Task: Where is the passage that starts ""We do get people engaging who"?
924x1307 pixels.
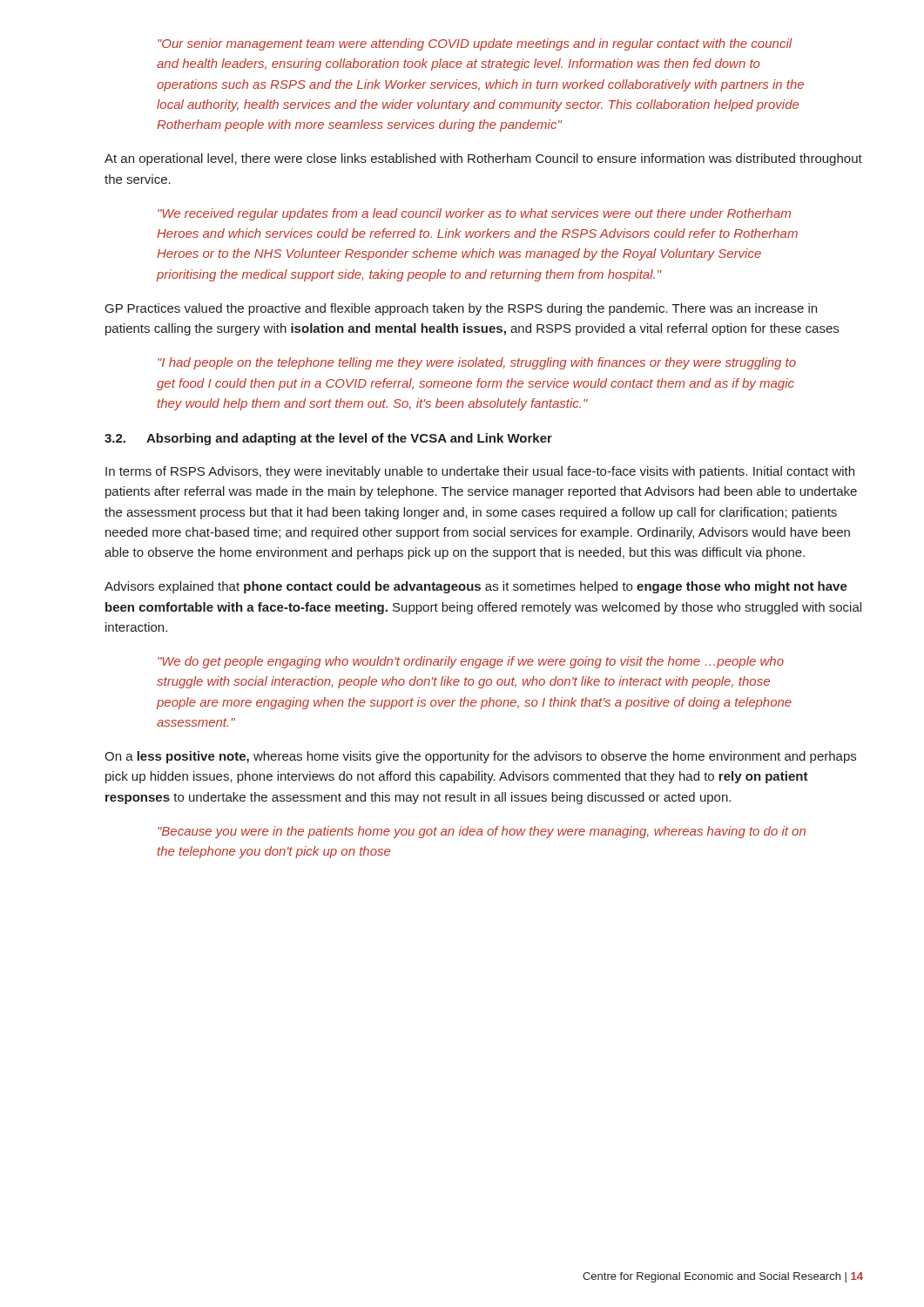Action: [484, 691]
